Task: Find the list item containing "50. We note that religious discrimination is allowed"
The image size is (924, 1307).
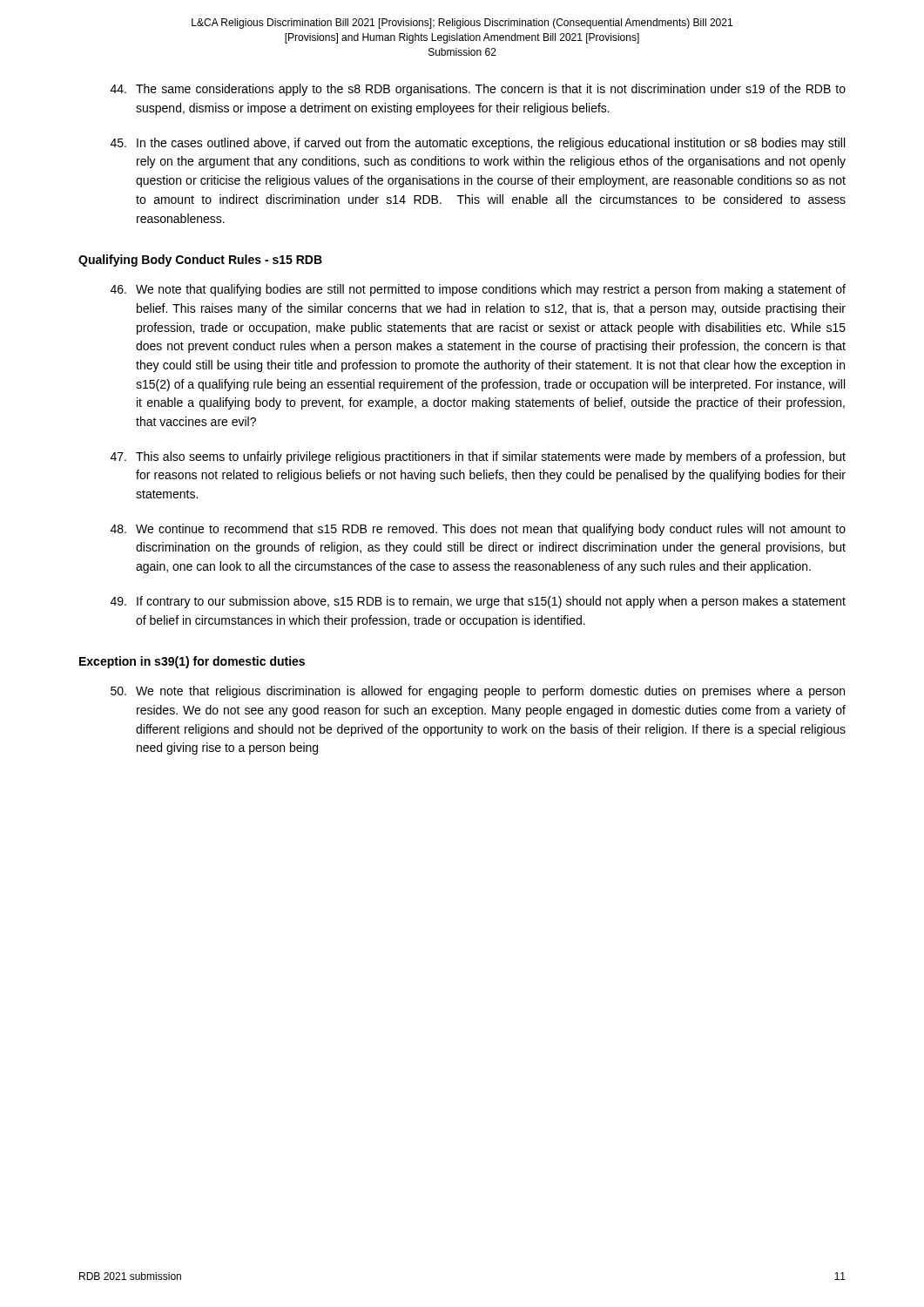Action: [x=462, y=720]
